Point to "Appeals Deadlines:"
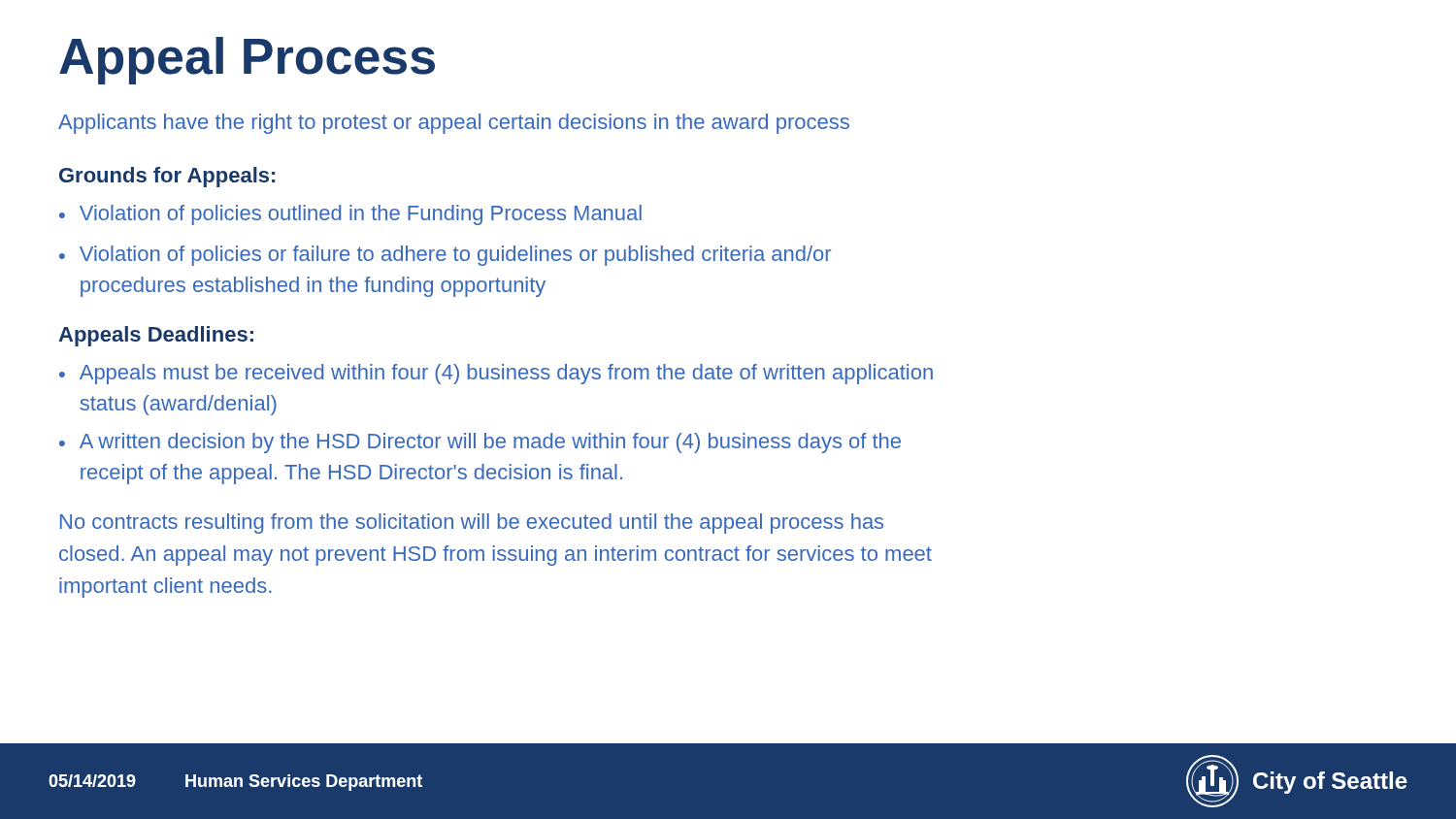 pyautogui.click(x=156, y=336)
